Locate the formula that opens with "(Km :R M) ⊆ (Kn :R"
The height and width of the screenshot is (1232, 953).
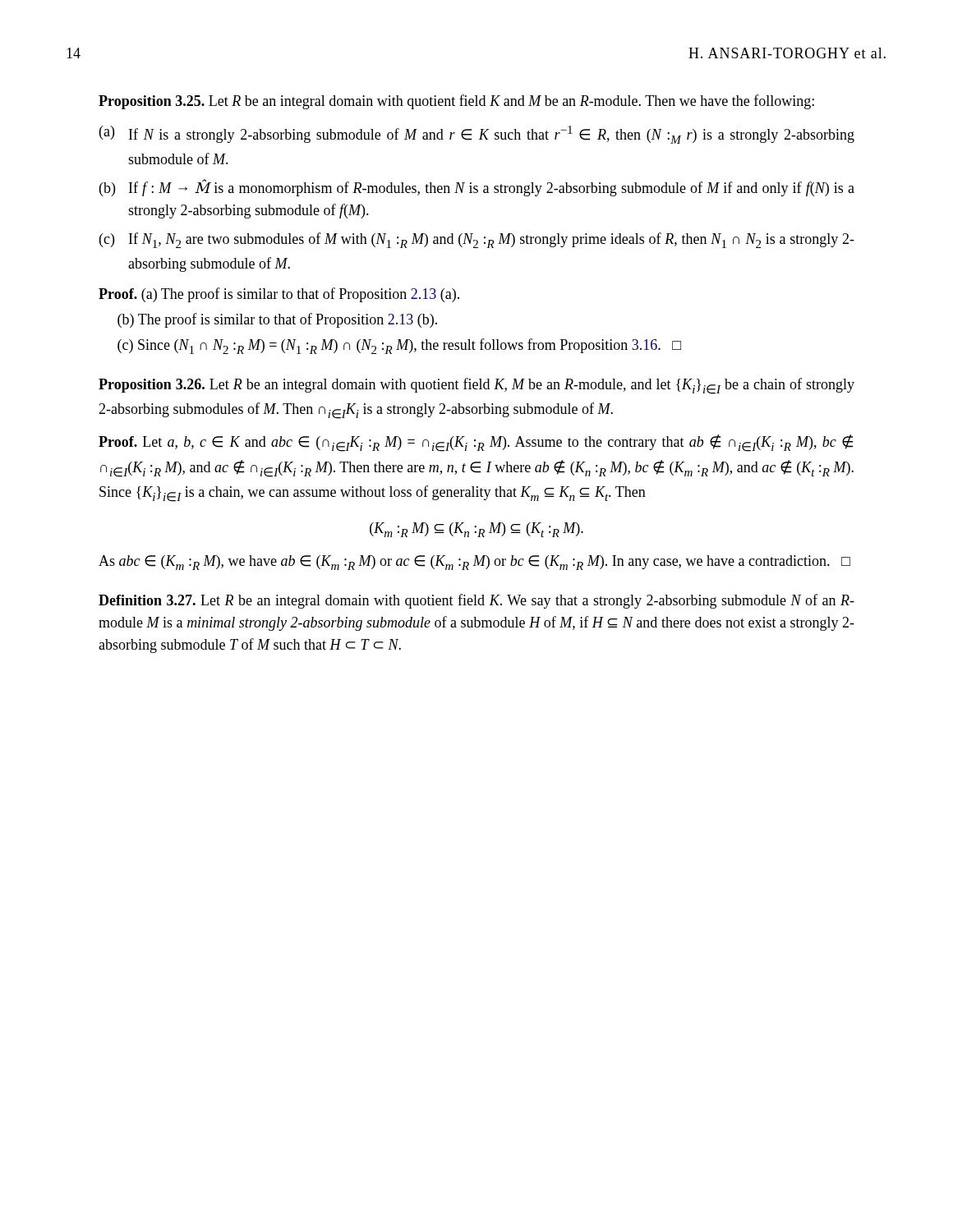click(476, 529)
